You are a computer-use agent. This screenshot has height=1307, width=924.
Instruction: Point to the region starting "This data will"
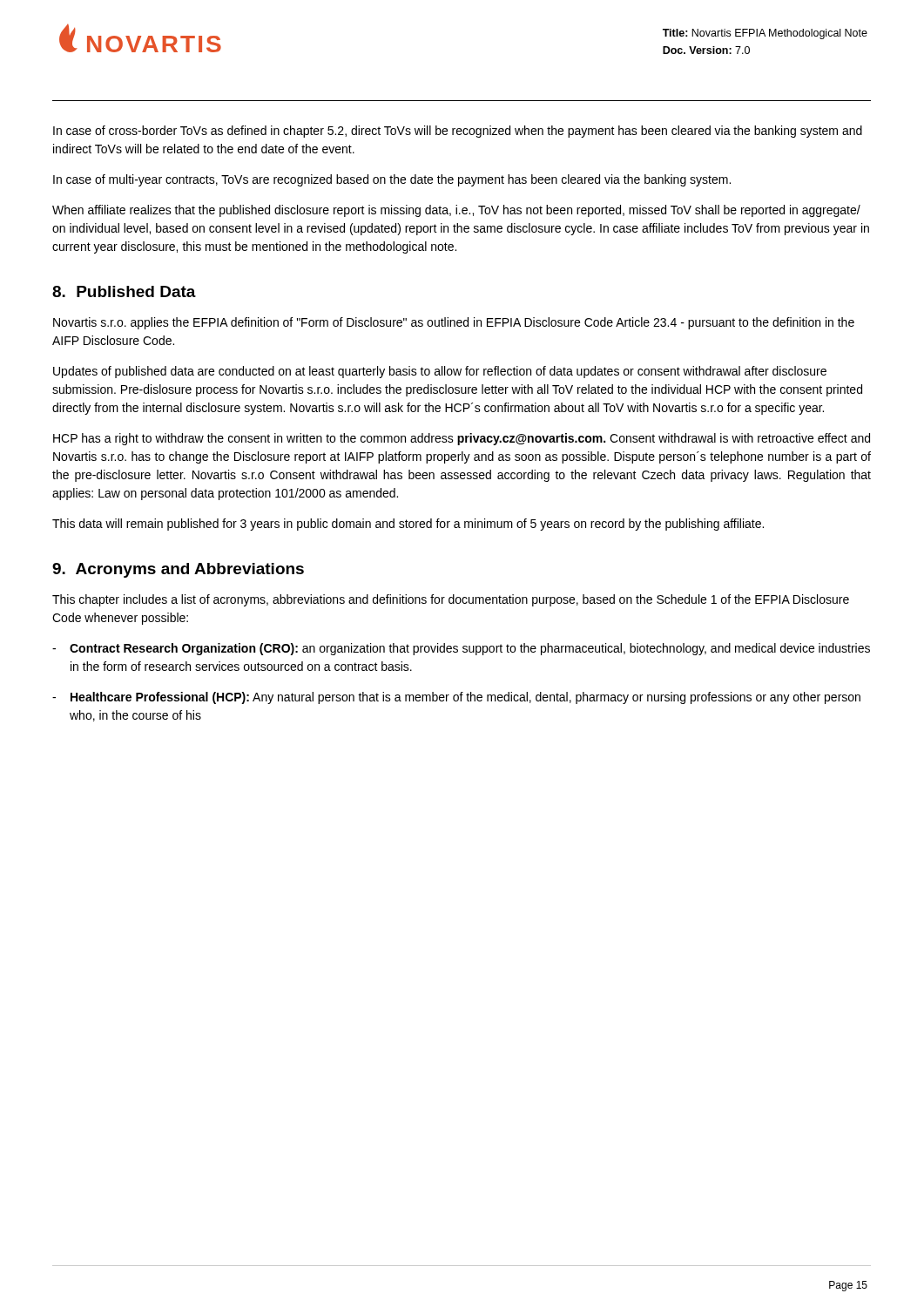coord(409,524)
